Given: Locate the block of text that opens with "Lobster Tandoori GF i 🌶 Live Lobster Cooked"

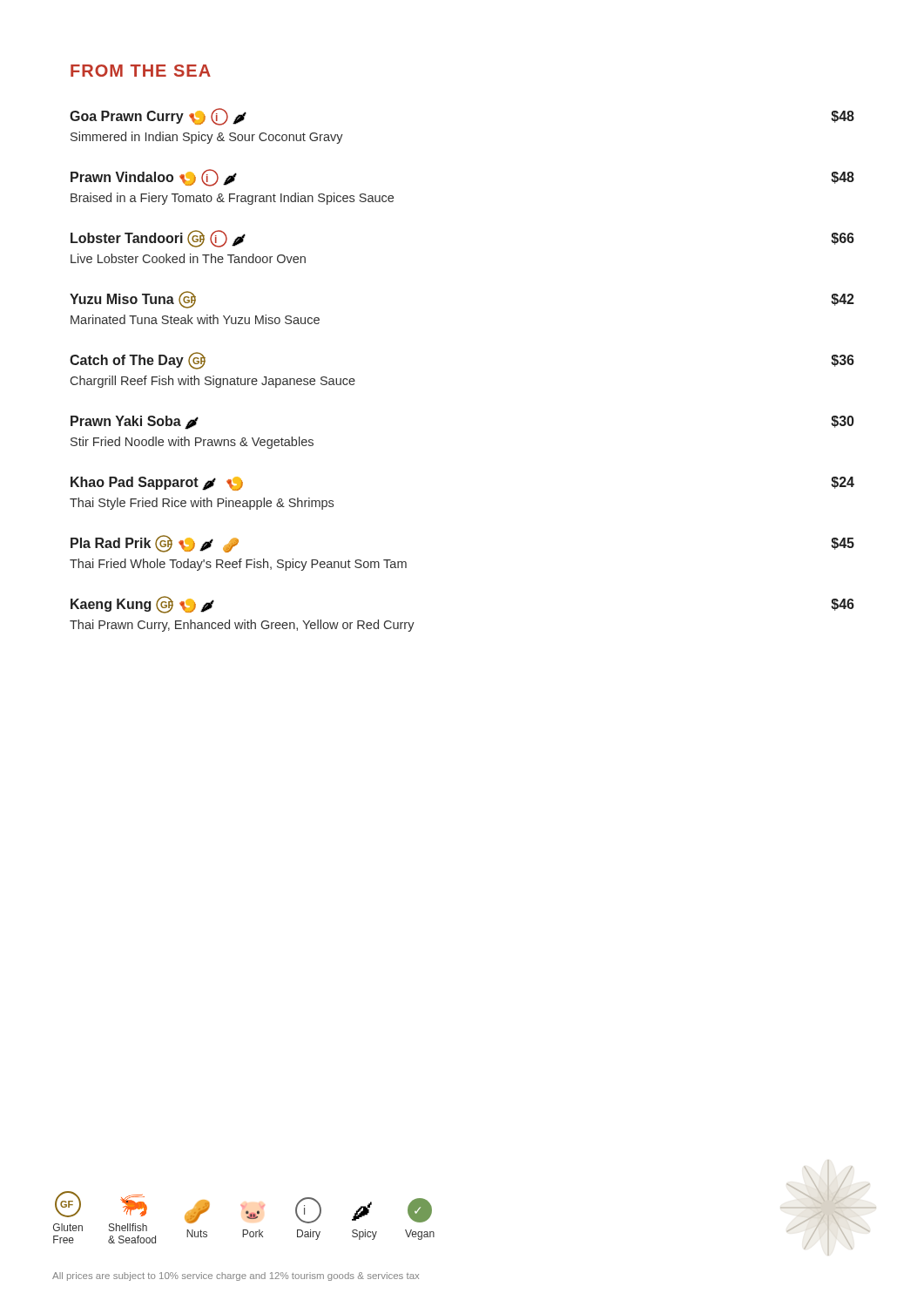Looking at the screenshot, I should pos(151,238).
